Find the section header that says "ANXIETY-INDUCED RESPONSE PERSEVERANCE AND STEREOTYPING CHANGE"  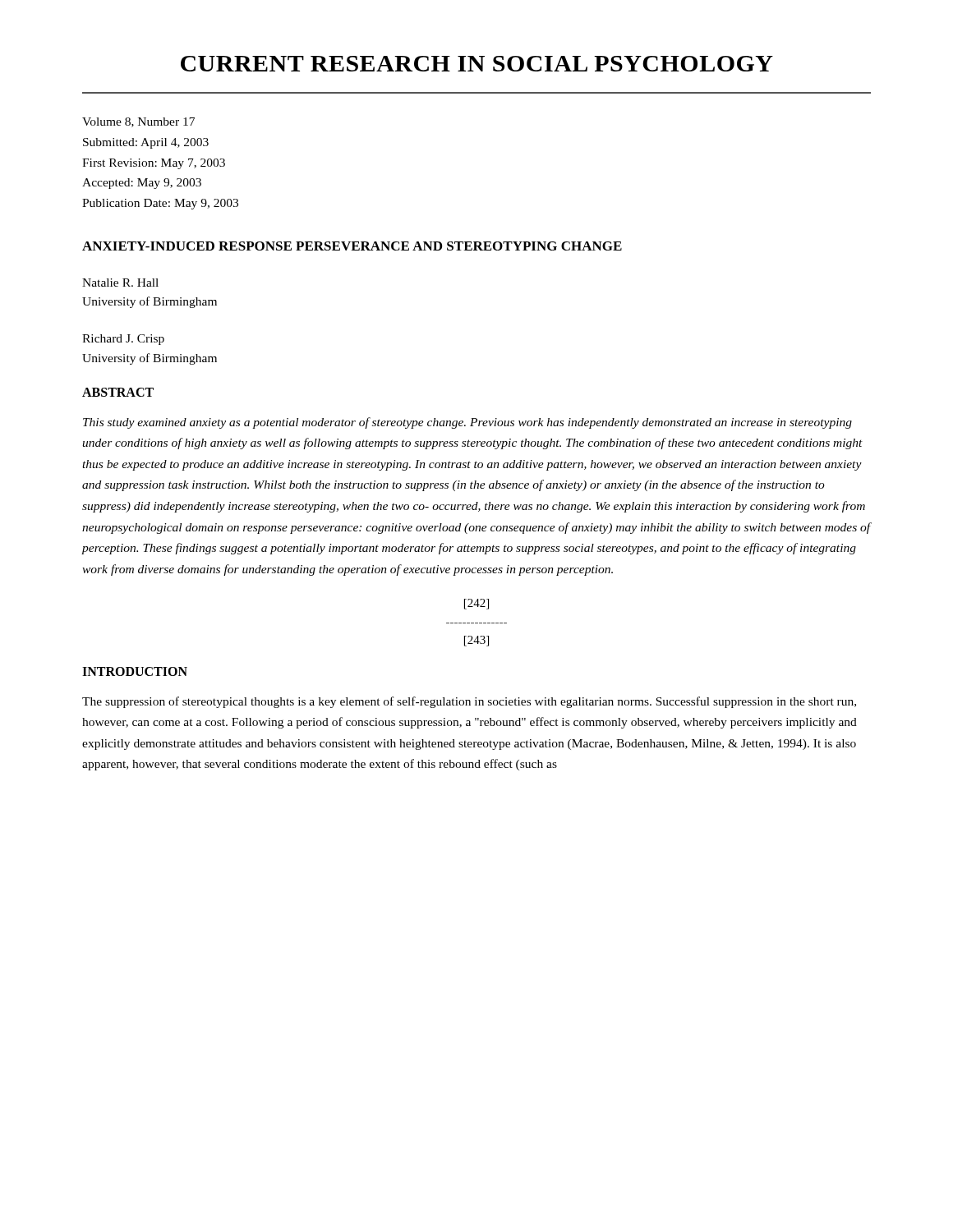tap(352, 246)
